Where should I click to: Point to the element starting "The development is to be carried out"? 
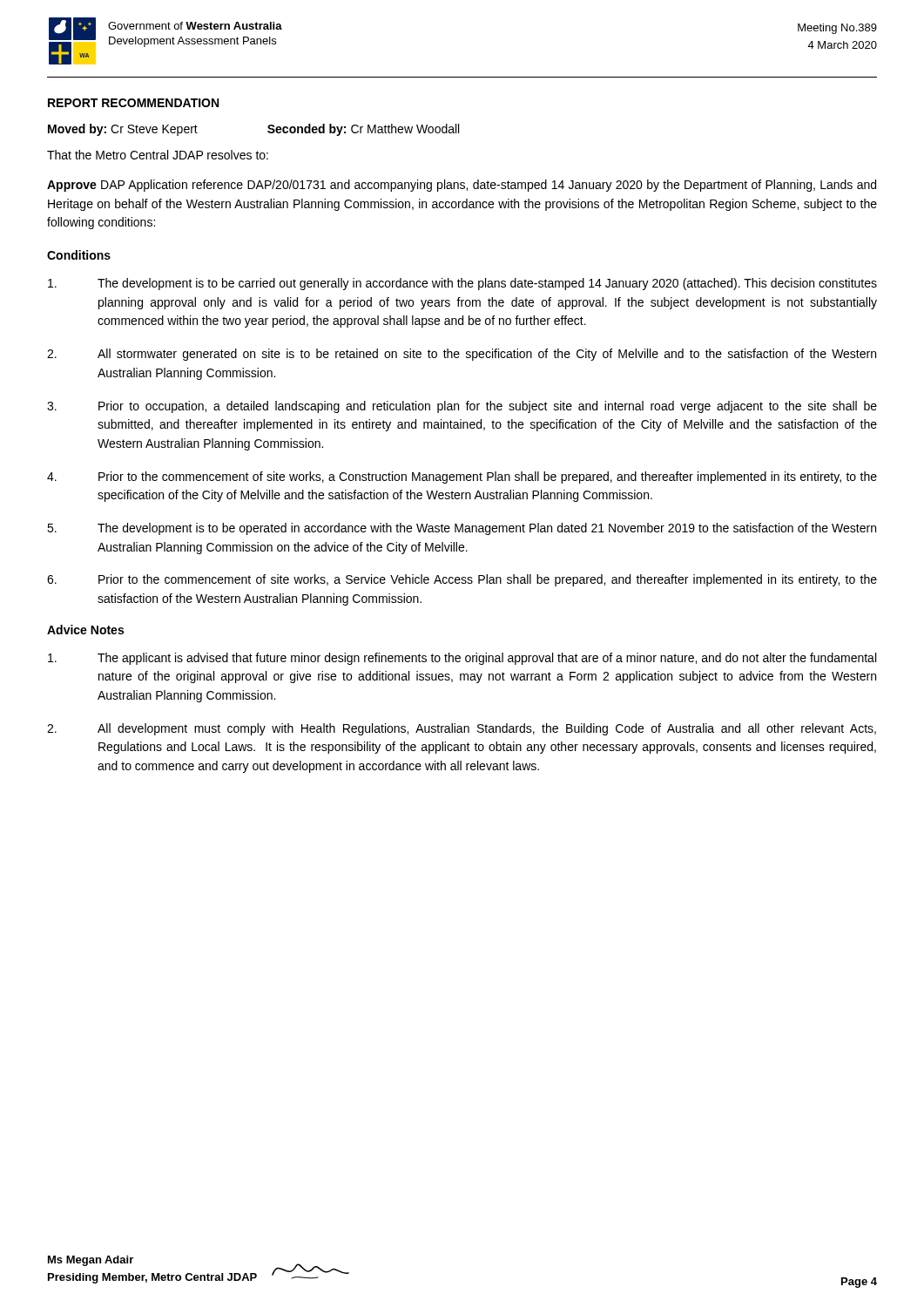click(x=462, y=303)
